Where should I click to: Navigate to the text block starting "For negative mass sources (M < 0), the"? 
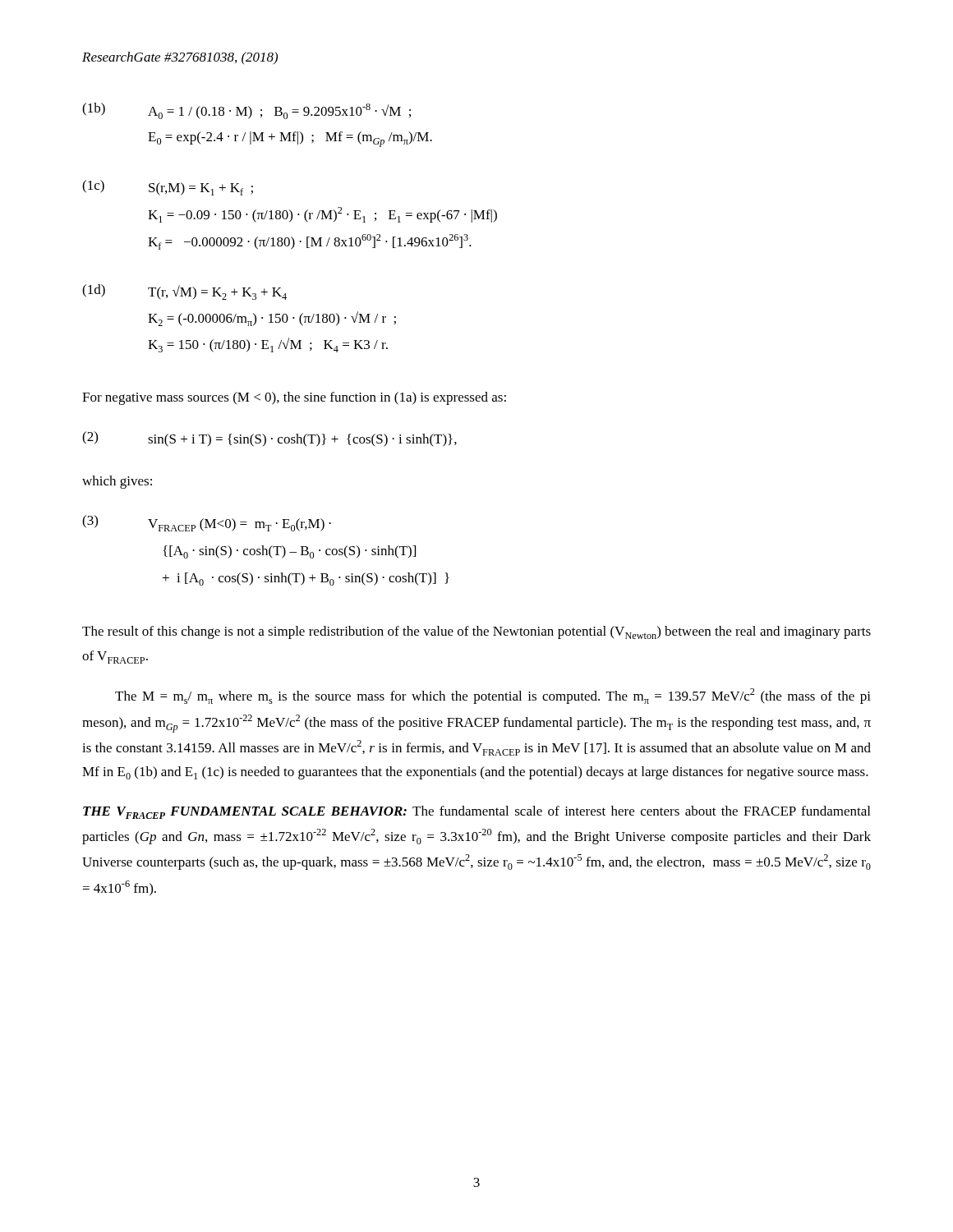[295, 397]
